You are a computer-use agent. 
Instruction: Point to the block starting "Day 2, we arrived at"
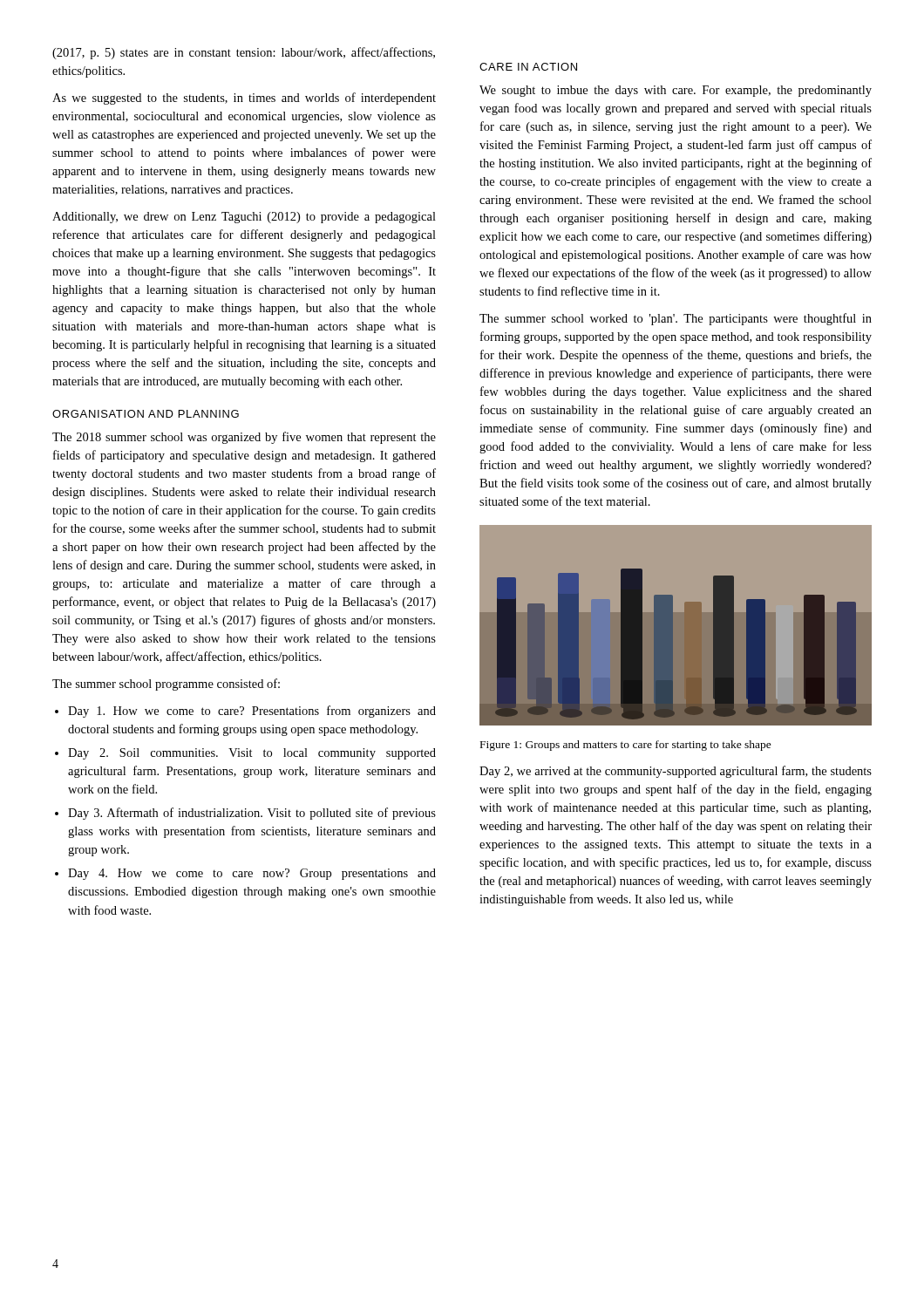click(x=676, y=835)
